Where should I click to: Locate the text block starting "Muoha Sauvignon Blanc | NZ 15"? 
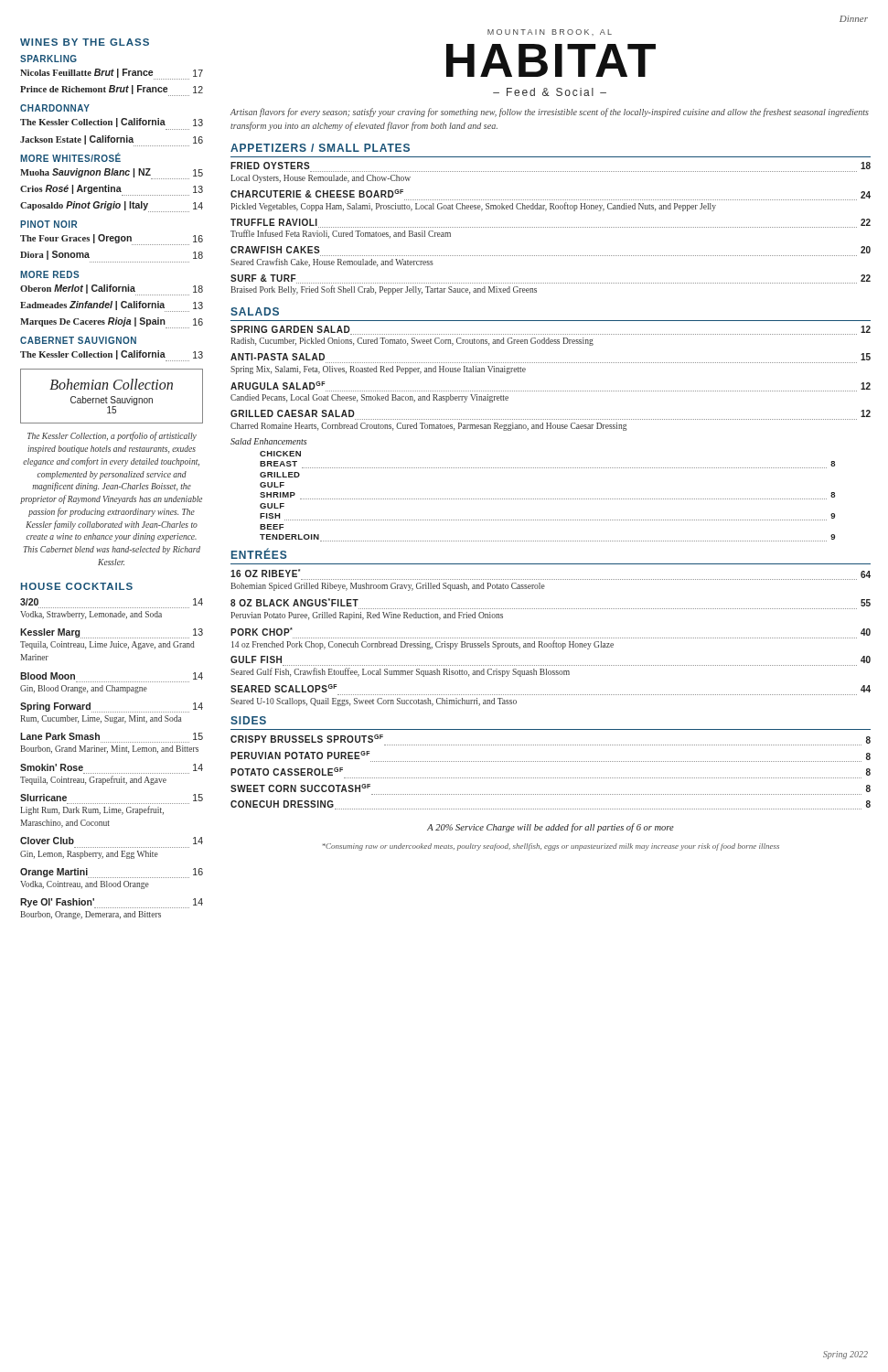click(112, 172)
